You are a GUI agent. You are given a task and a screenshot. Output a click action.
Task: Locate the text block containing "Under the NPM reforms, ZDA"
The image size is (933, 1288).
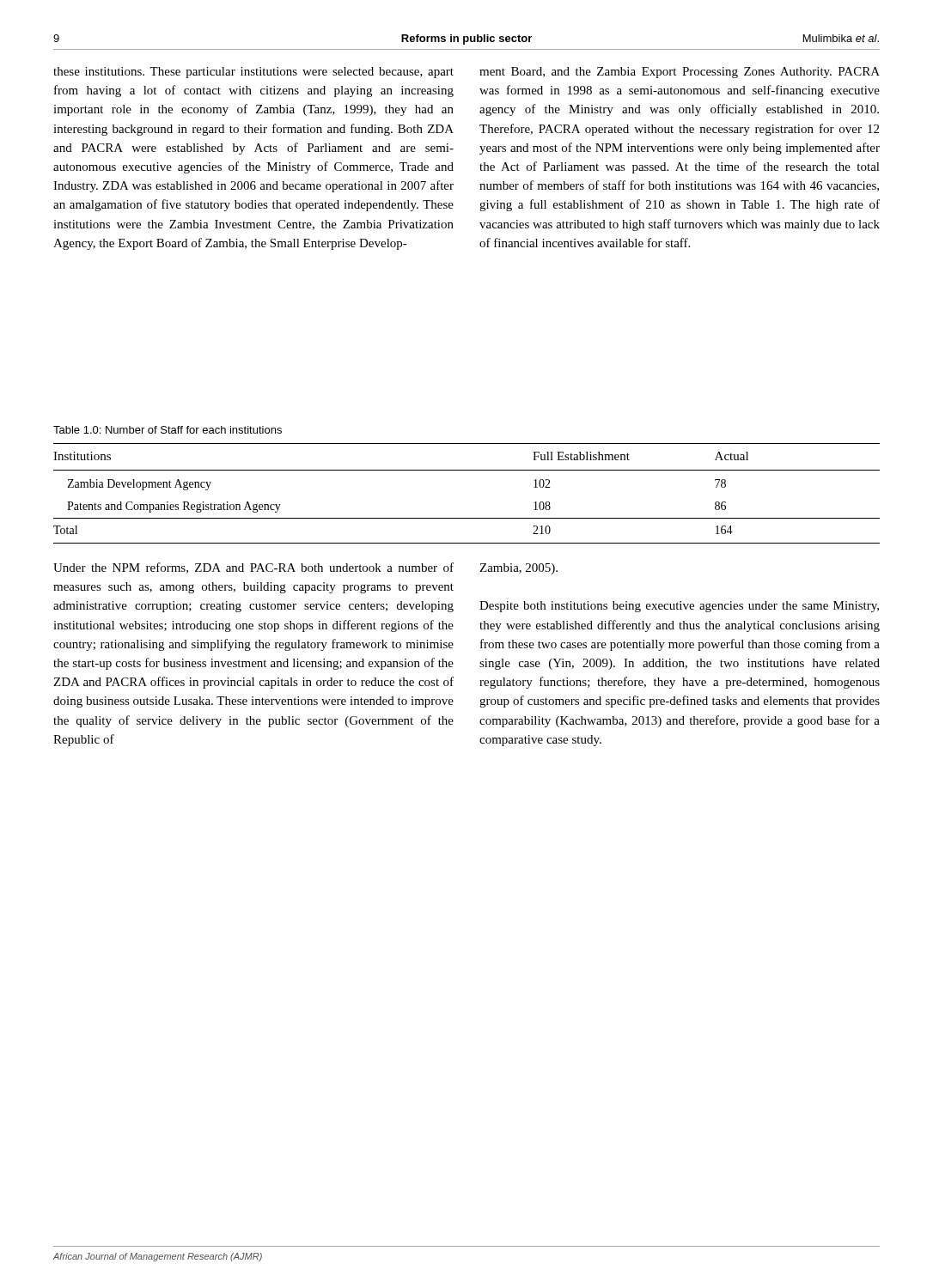click(253, 653)
